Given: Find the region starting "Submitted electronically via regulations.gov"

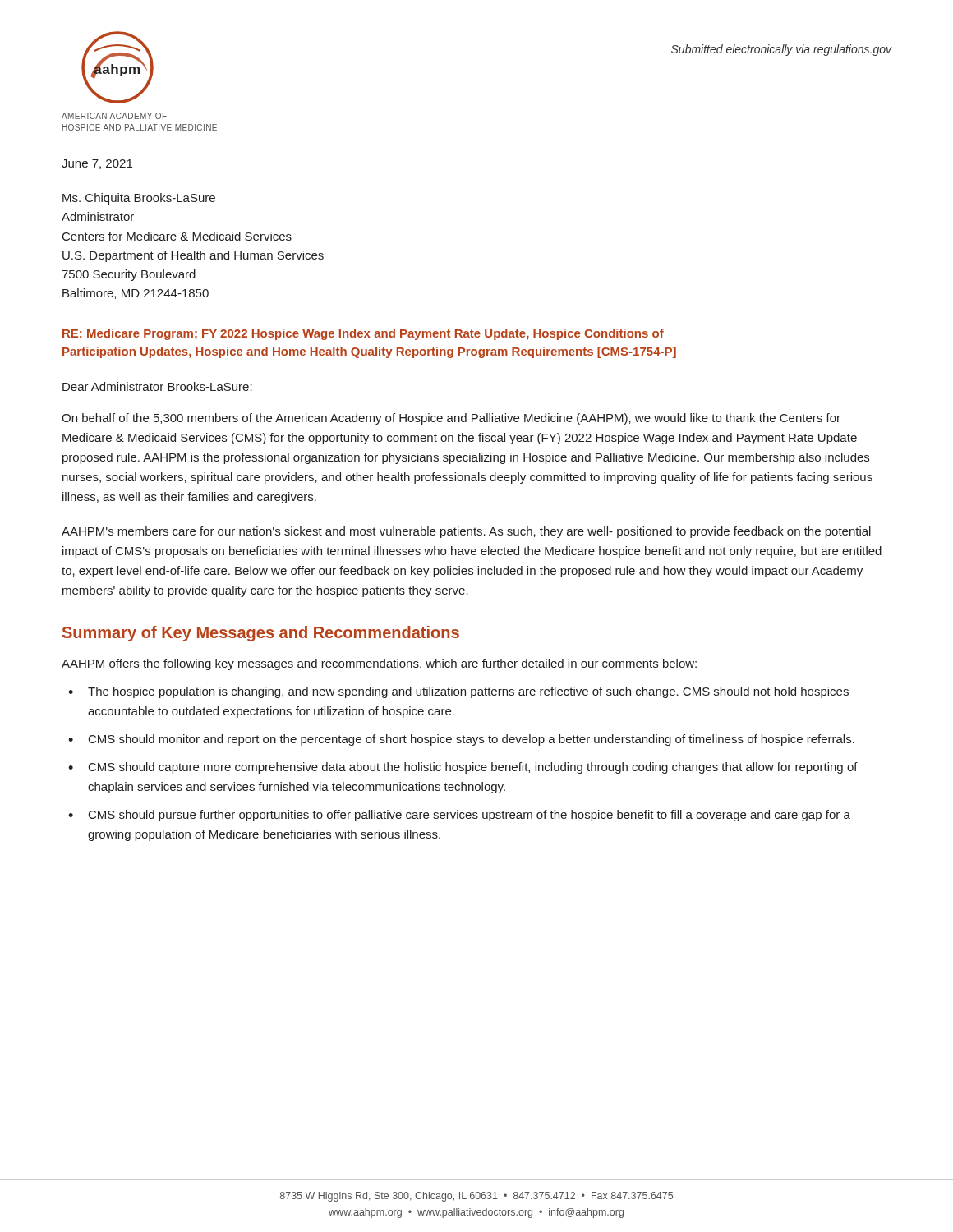Looking at the screenshot, I should coord(781,49).
